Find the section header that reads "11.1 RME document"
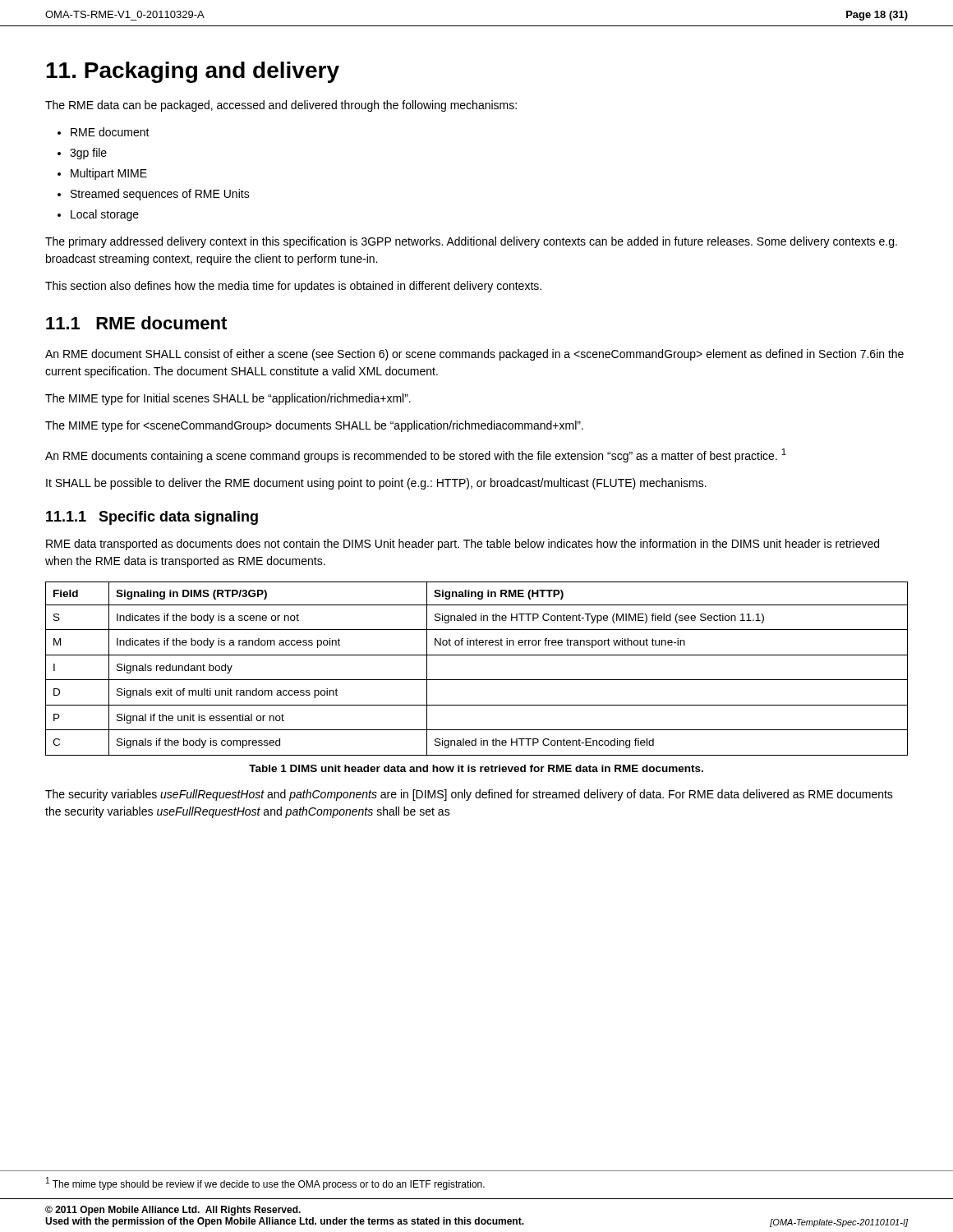 coord(136,323)
